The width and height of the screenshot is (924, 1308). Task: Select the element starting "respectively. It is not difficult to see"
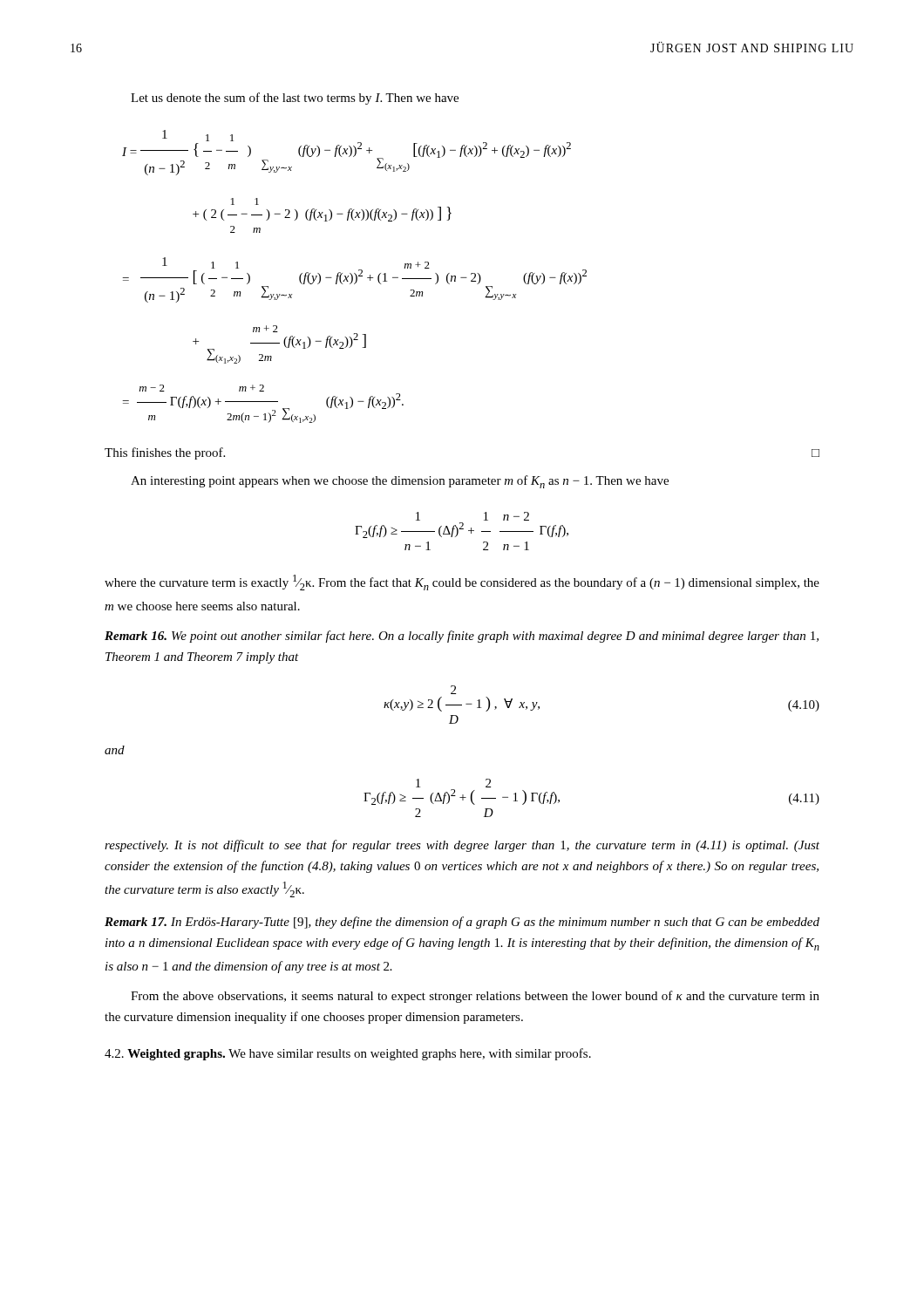(x=462, y=869)
